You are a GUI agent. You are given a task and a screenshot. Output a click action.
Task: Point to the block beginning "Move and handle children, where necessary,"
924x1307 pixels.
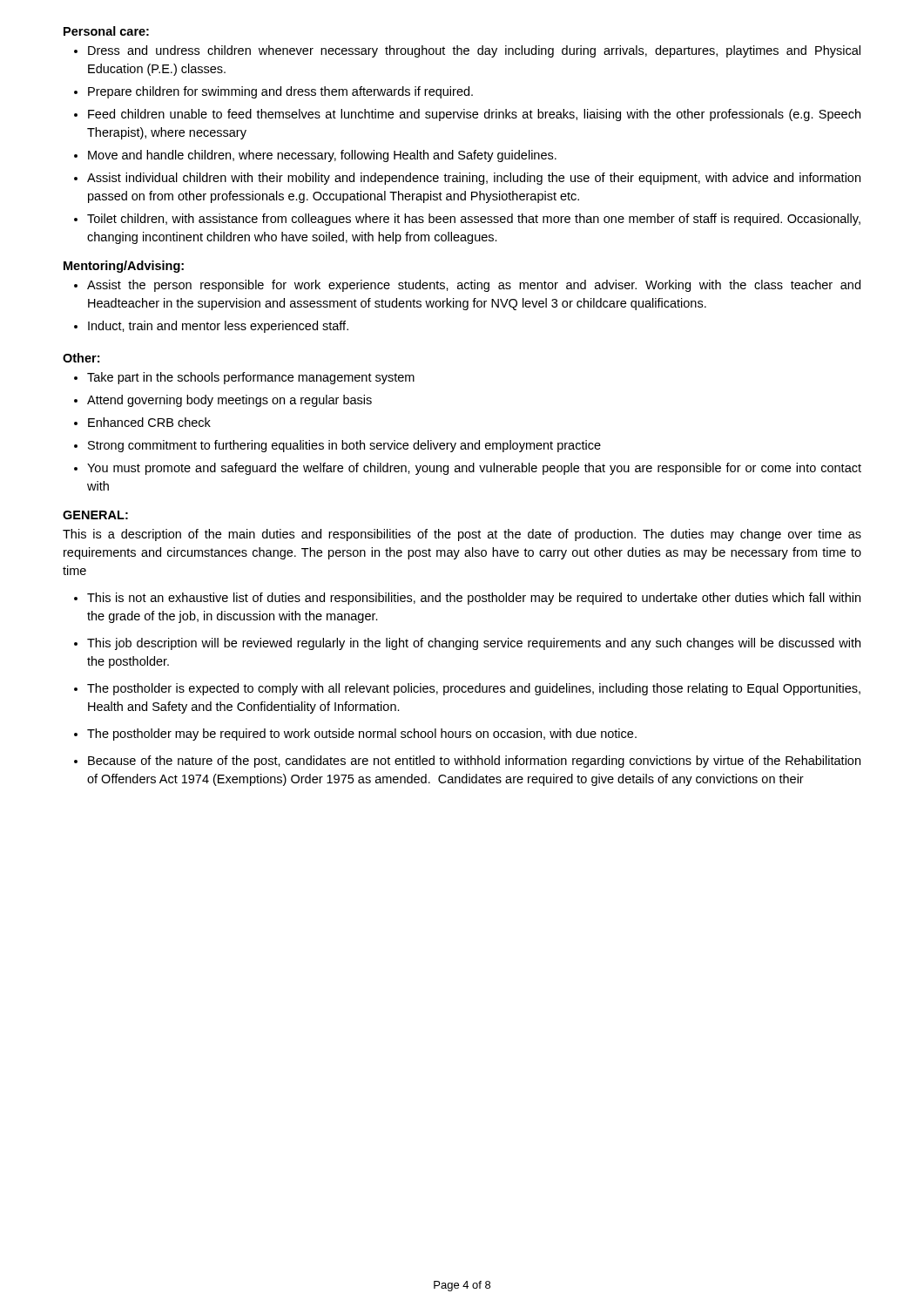coord(322,155)
